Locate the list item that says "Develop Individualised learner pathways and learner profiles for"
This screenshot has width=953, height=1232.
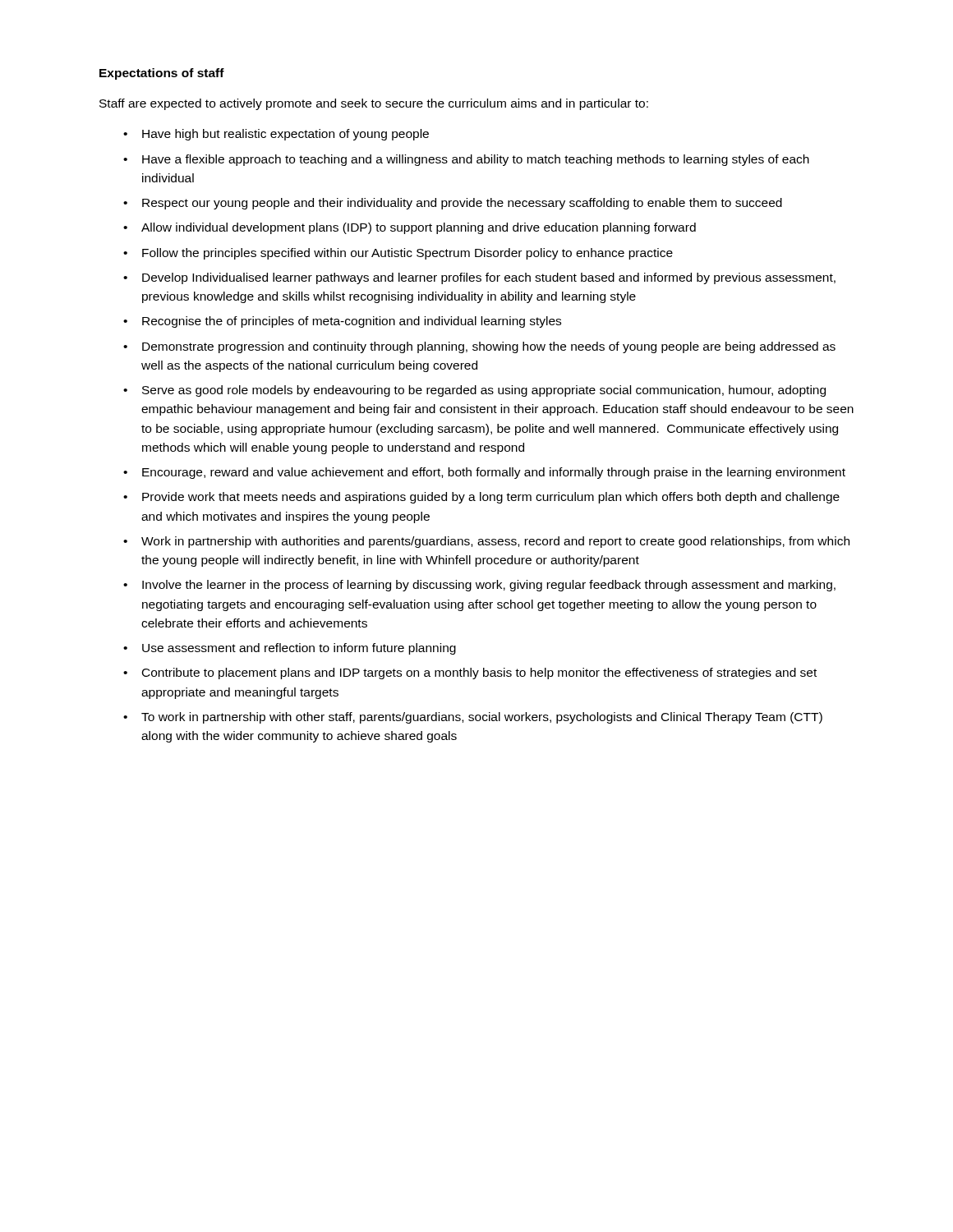pyautogui.click(x=489, y=287)
